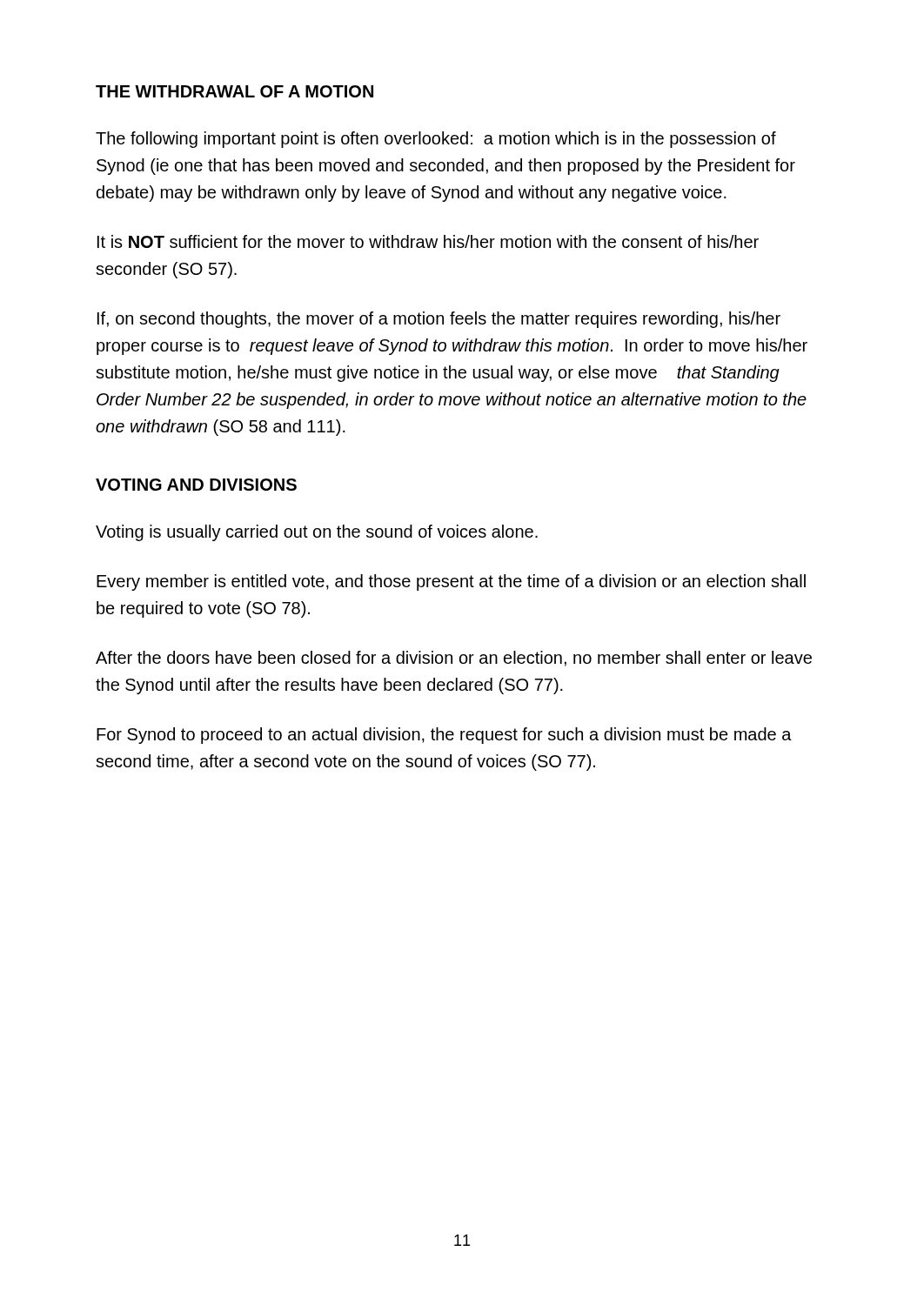Click on the text block that says "Every member is entitled"

coord(451,595)
